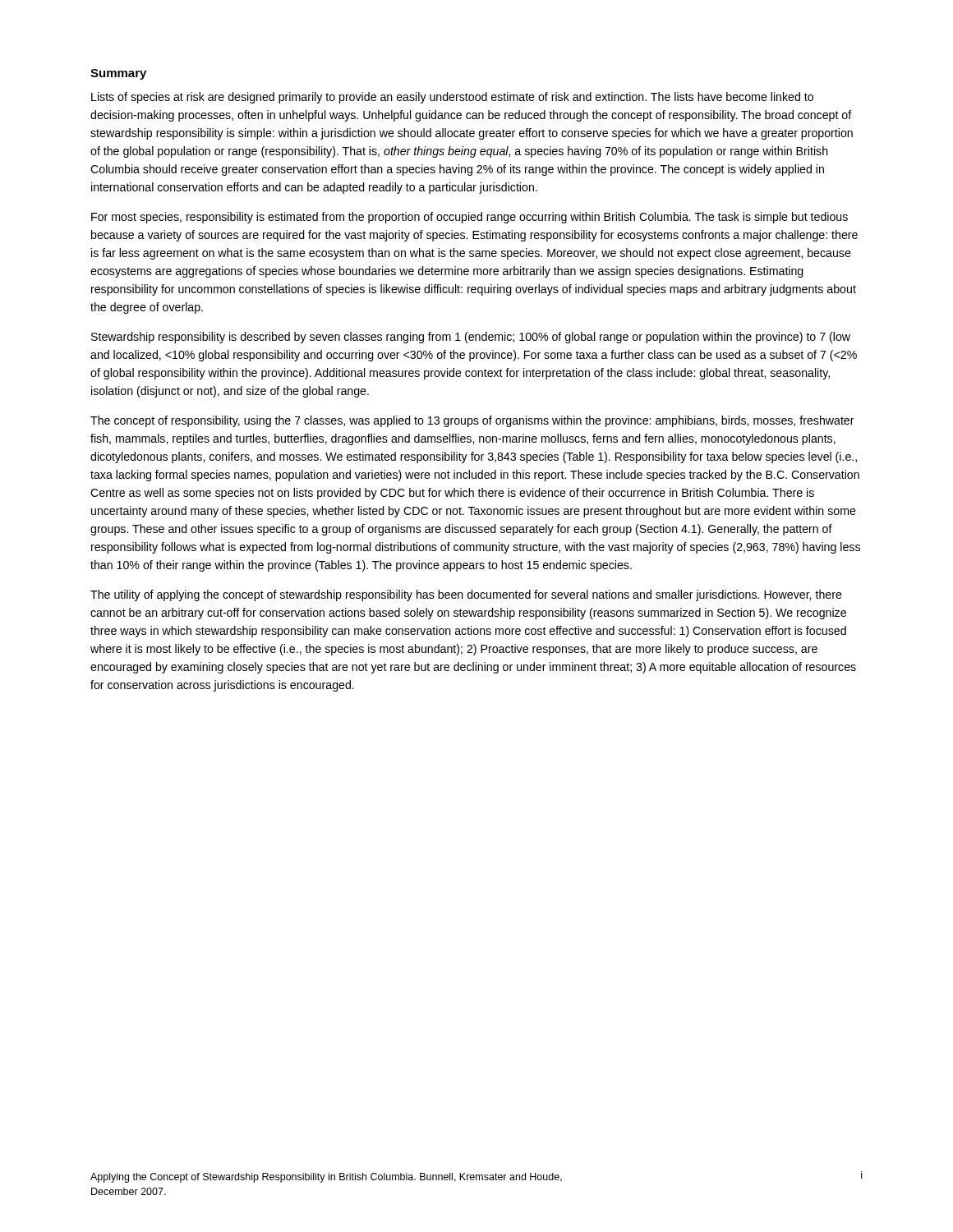Locate the block of text that opens with "The utility of applying the"
Image resolution: width=953 pixels, height=1232 pixels.
pos(473,640)
